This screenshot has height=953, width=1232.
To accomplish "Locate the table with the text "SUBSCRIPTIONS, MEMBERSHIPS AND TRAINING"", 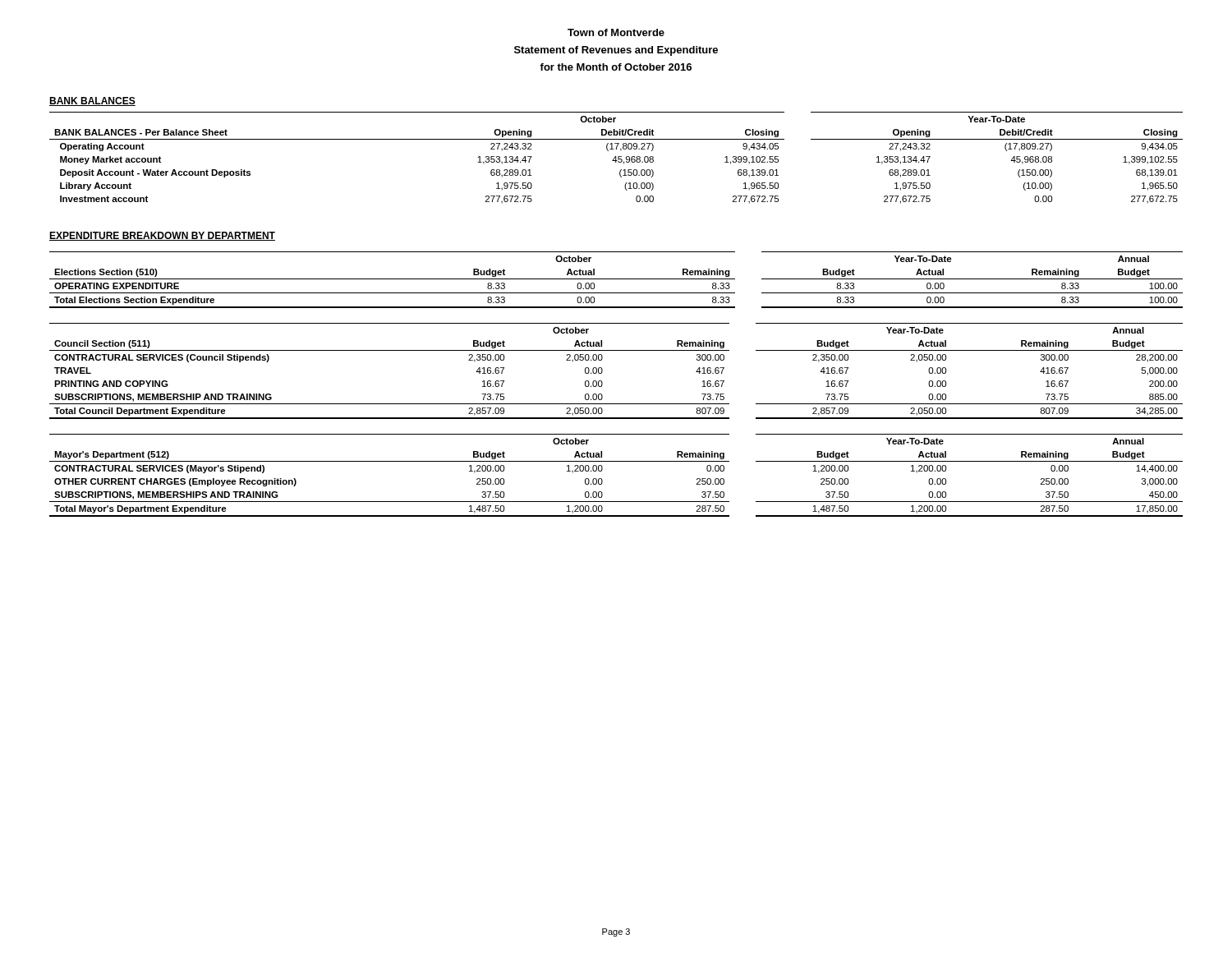I will 616,476.
